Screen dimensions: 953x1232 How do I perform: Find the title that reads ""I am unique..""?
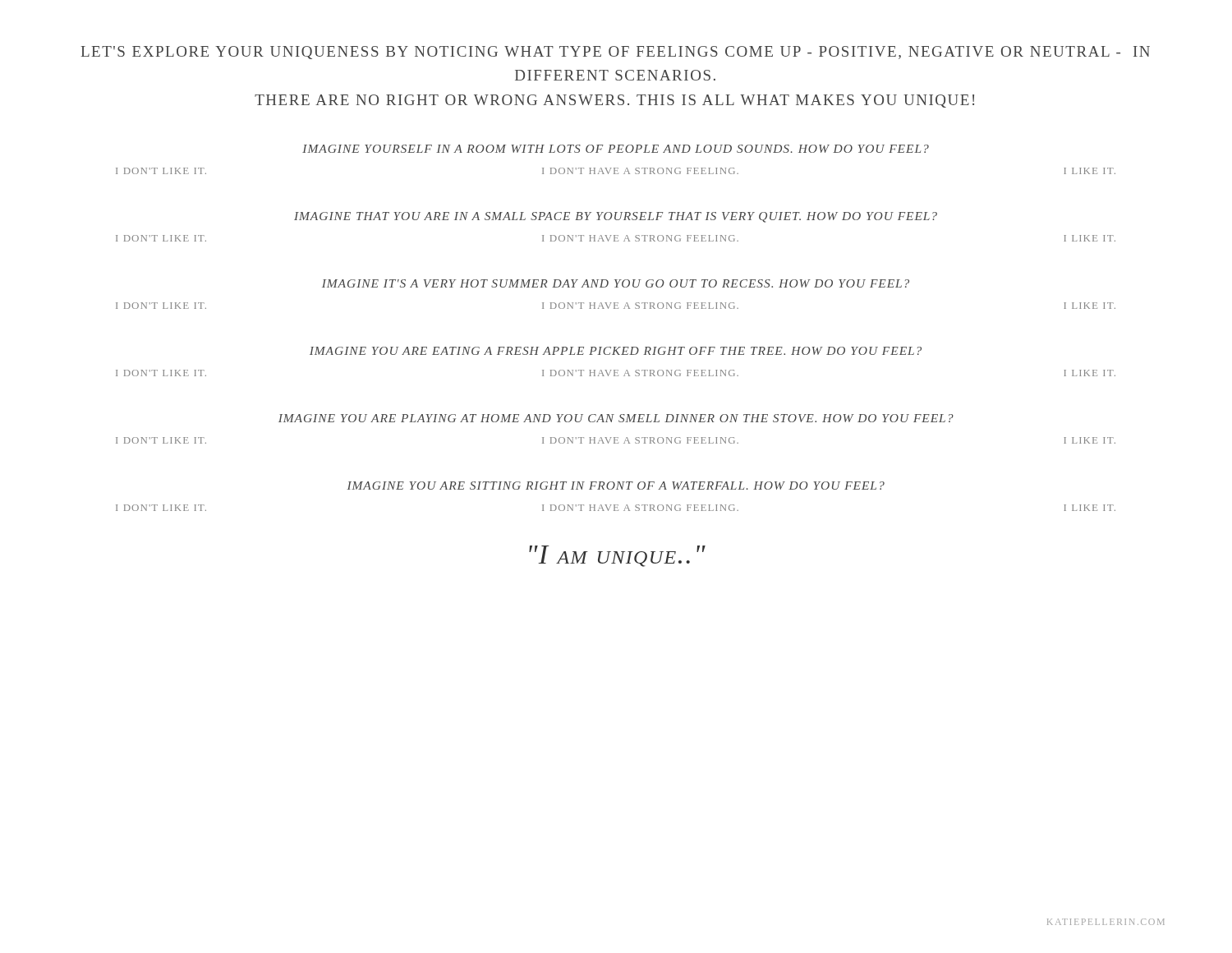[616, 554]
